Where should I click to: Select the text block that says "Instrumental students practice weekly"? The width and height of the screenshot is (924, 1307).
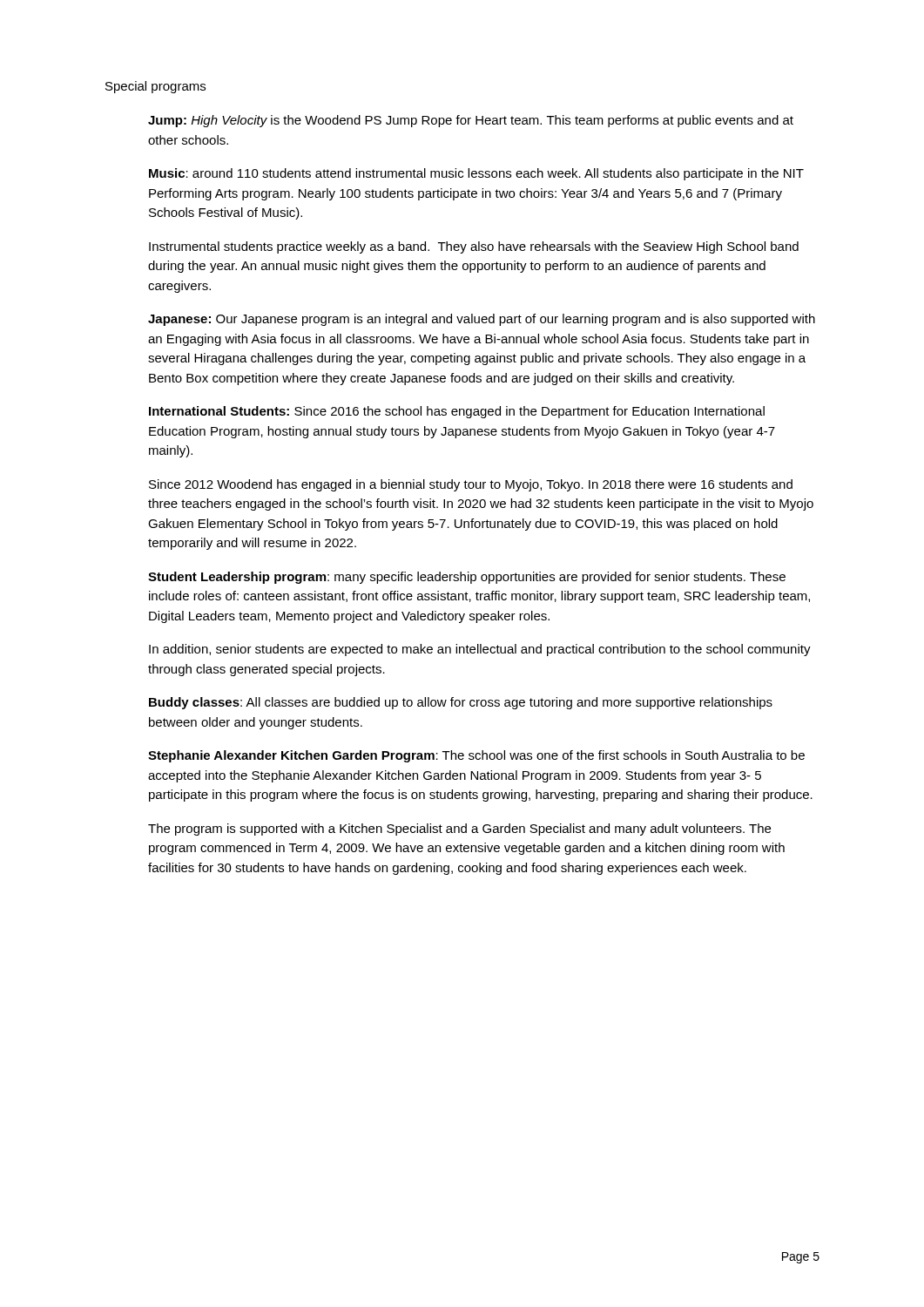pyautogui.click(x=474, y=265)
